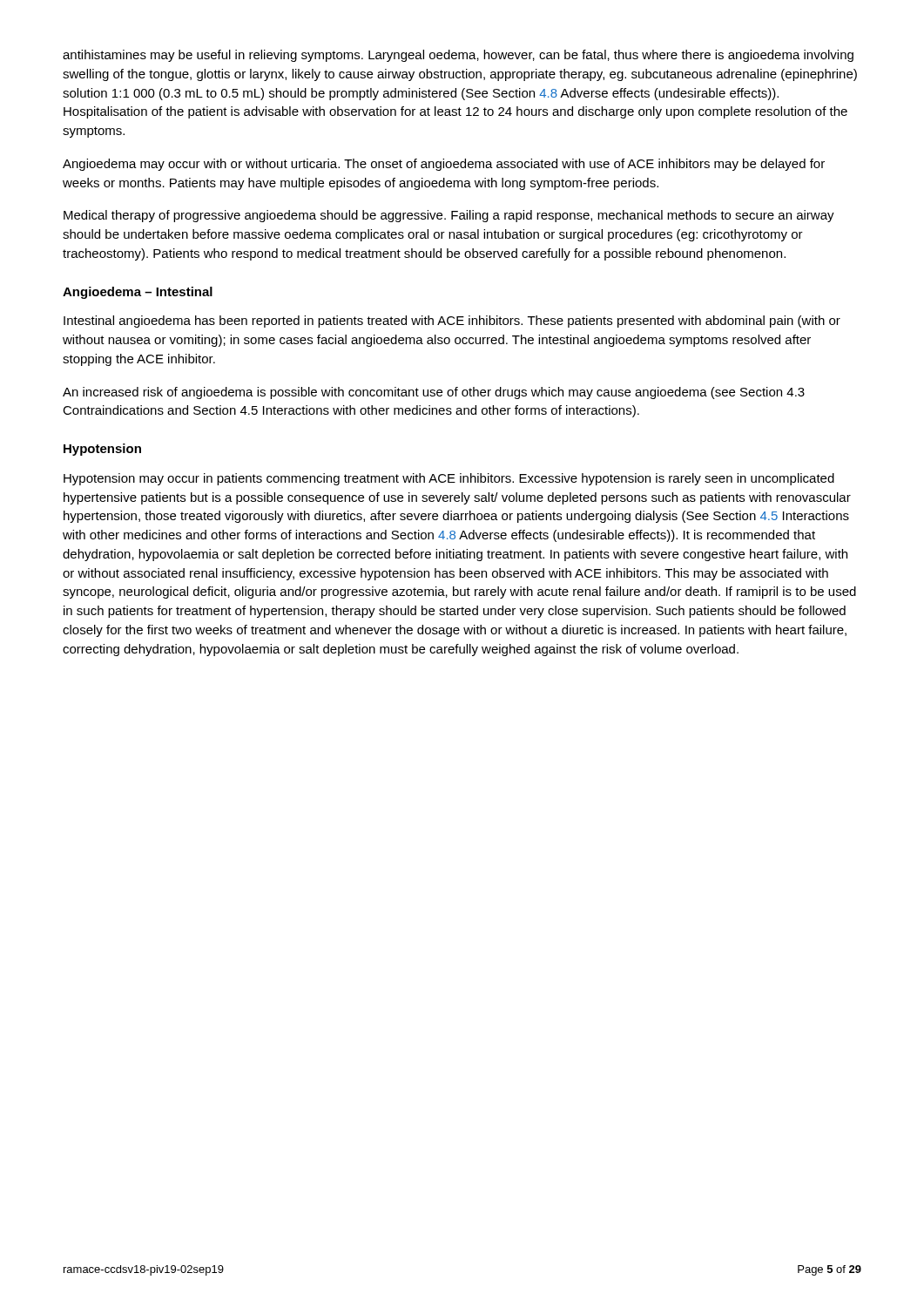Click the passage that begins "Angioedema may occur with or without urticaria."

462,173
